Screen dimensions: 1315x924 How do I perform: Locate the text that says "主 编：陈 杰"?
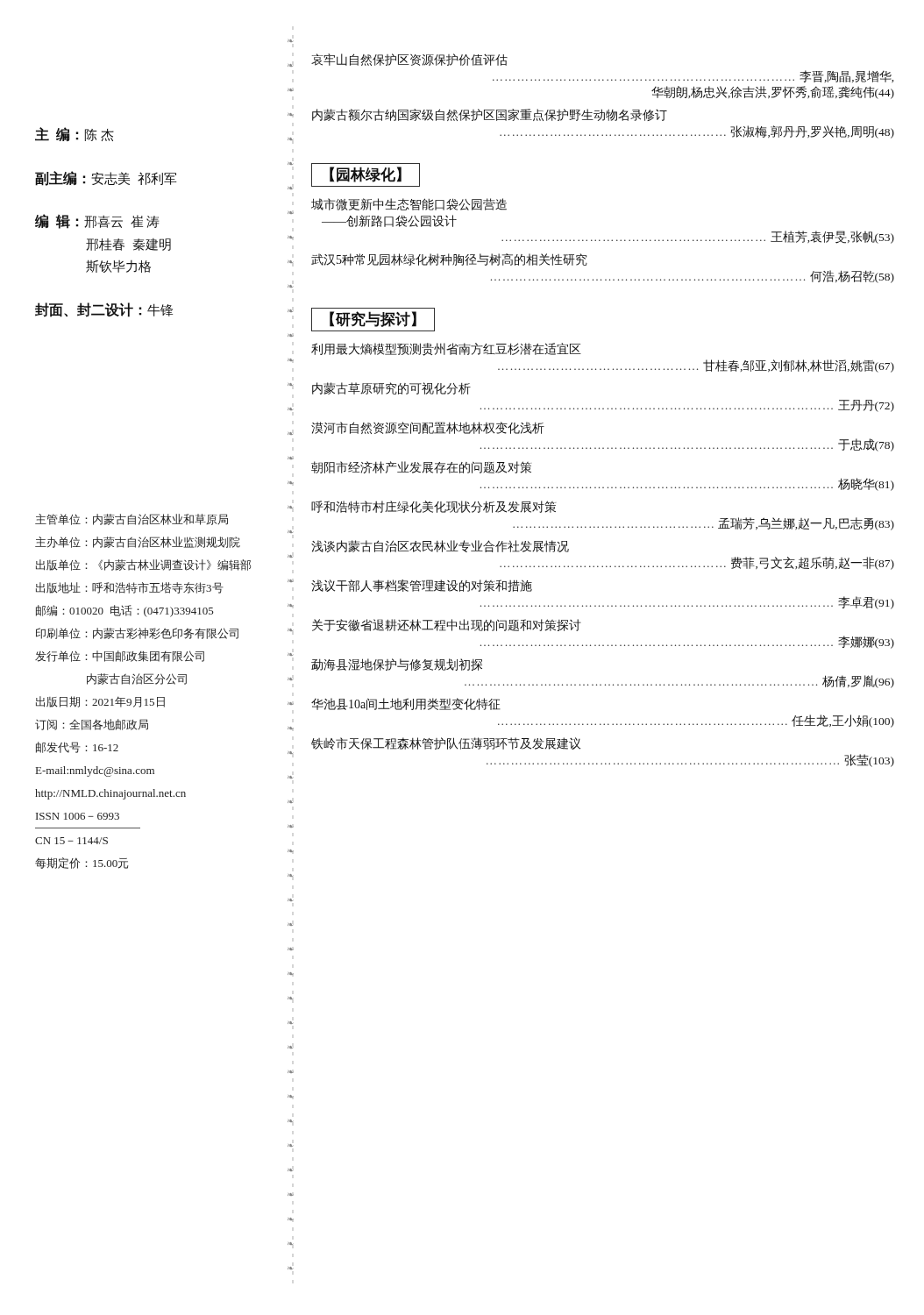pyautogui.click(x=74, y=135)
